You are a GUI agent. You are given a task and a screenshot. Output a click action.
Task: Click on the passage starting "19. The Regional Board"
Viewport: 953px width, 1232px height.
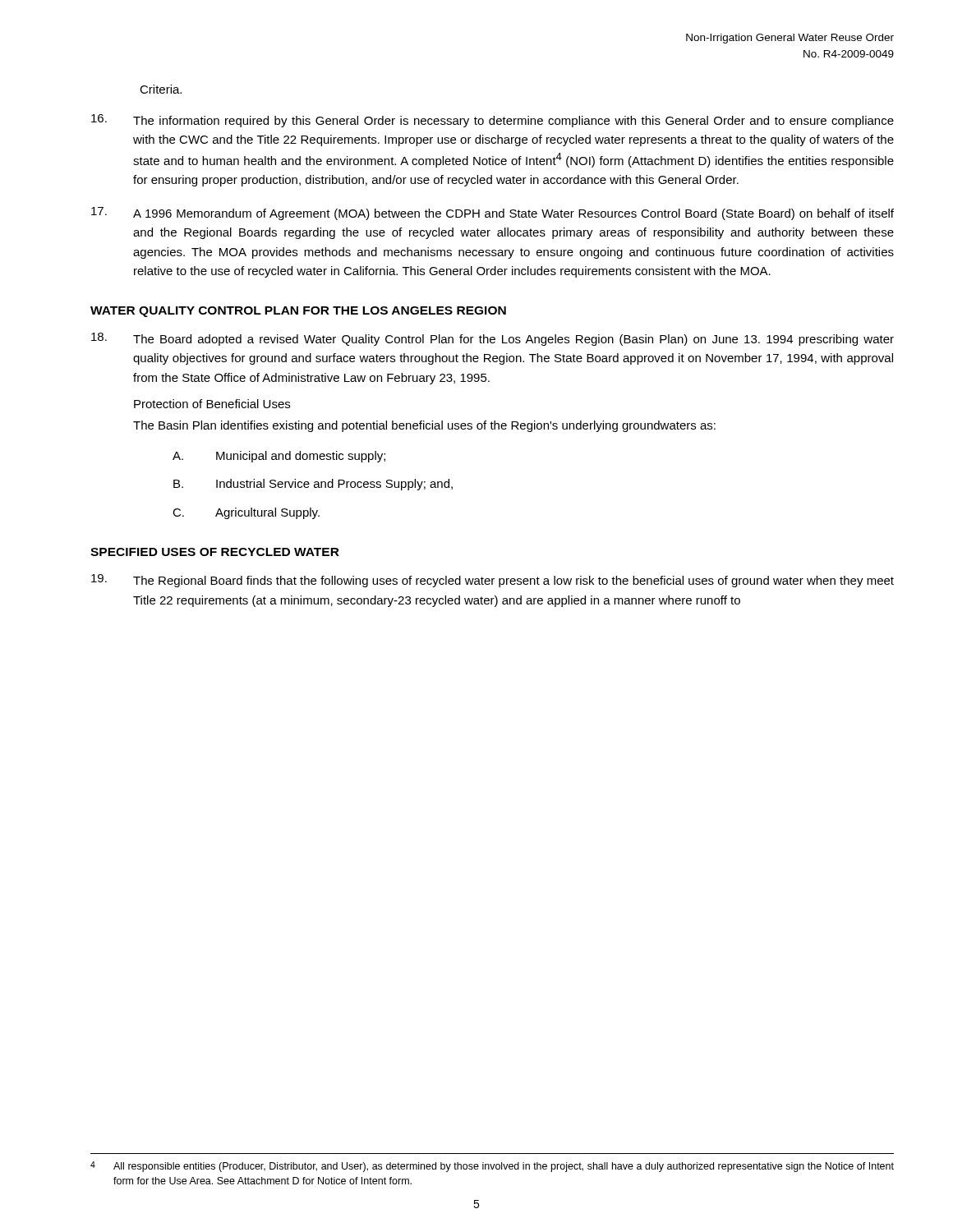pos(492,590)
